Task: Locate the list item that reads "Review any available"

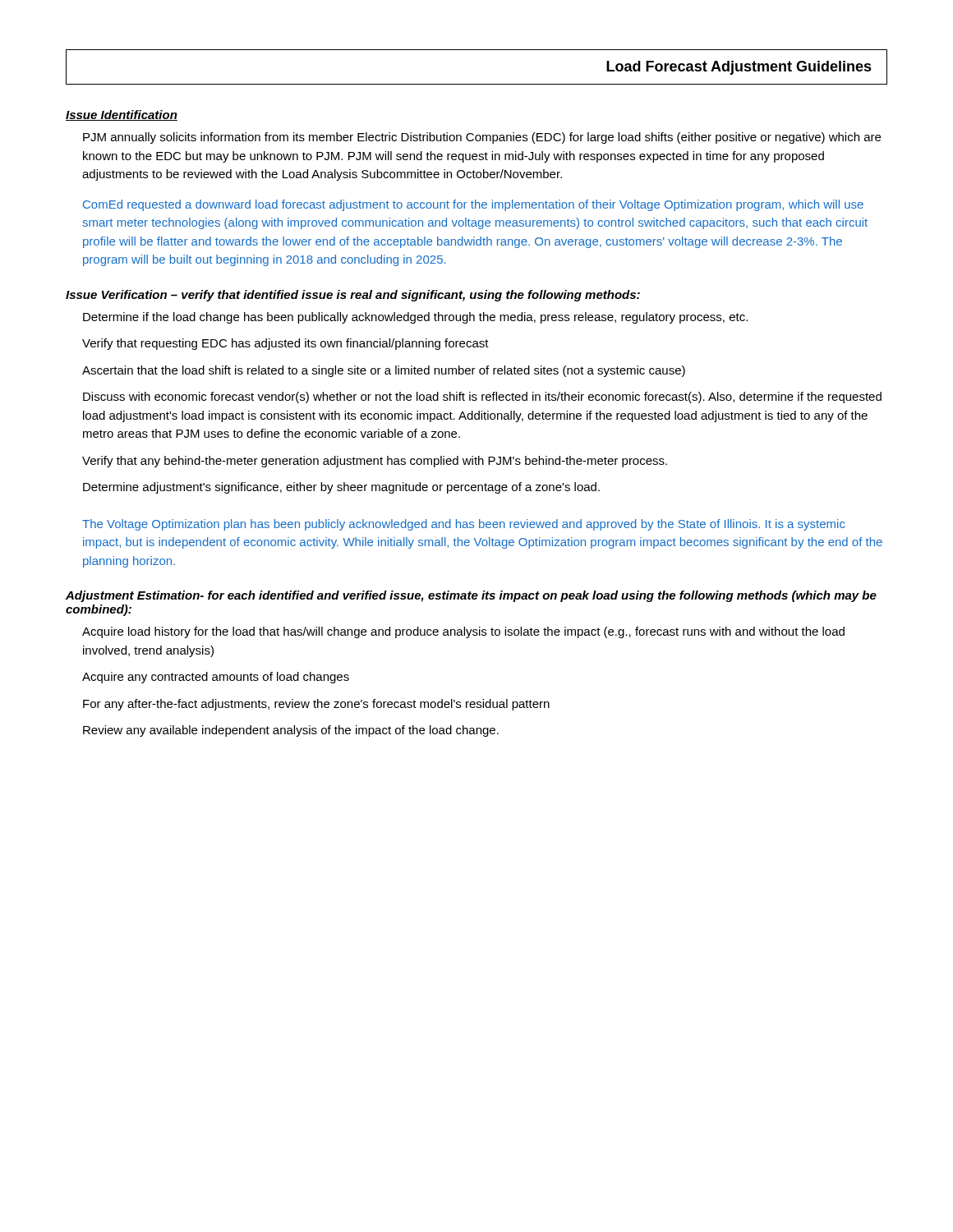Action: (291, 730)
